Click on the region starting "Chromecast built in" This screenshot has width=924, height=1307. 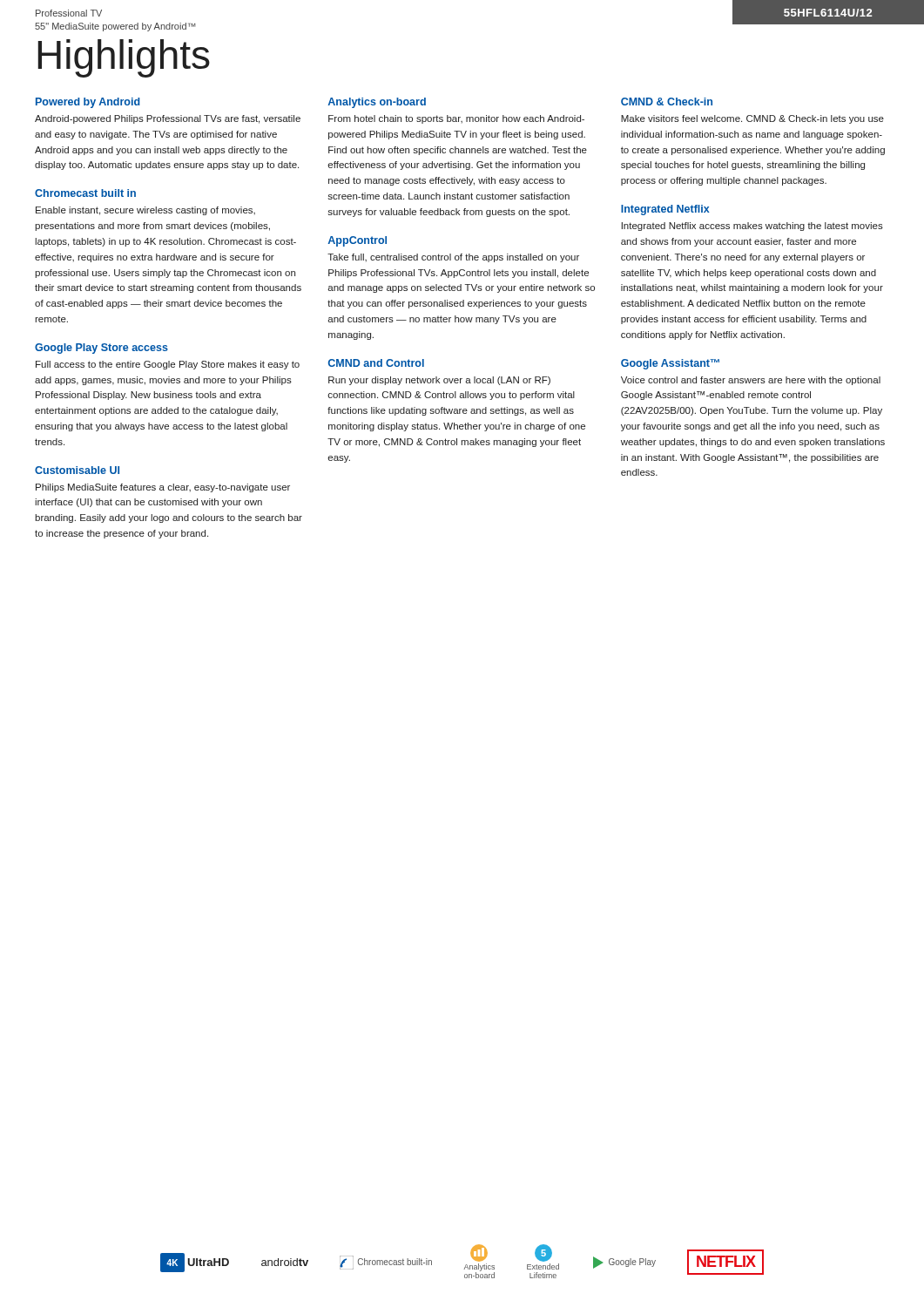coord(86,194)
